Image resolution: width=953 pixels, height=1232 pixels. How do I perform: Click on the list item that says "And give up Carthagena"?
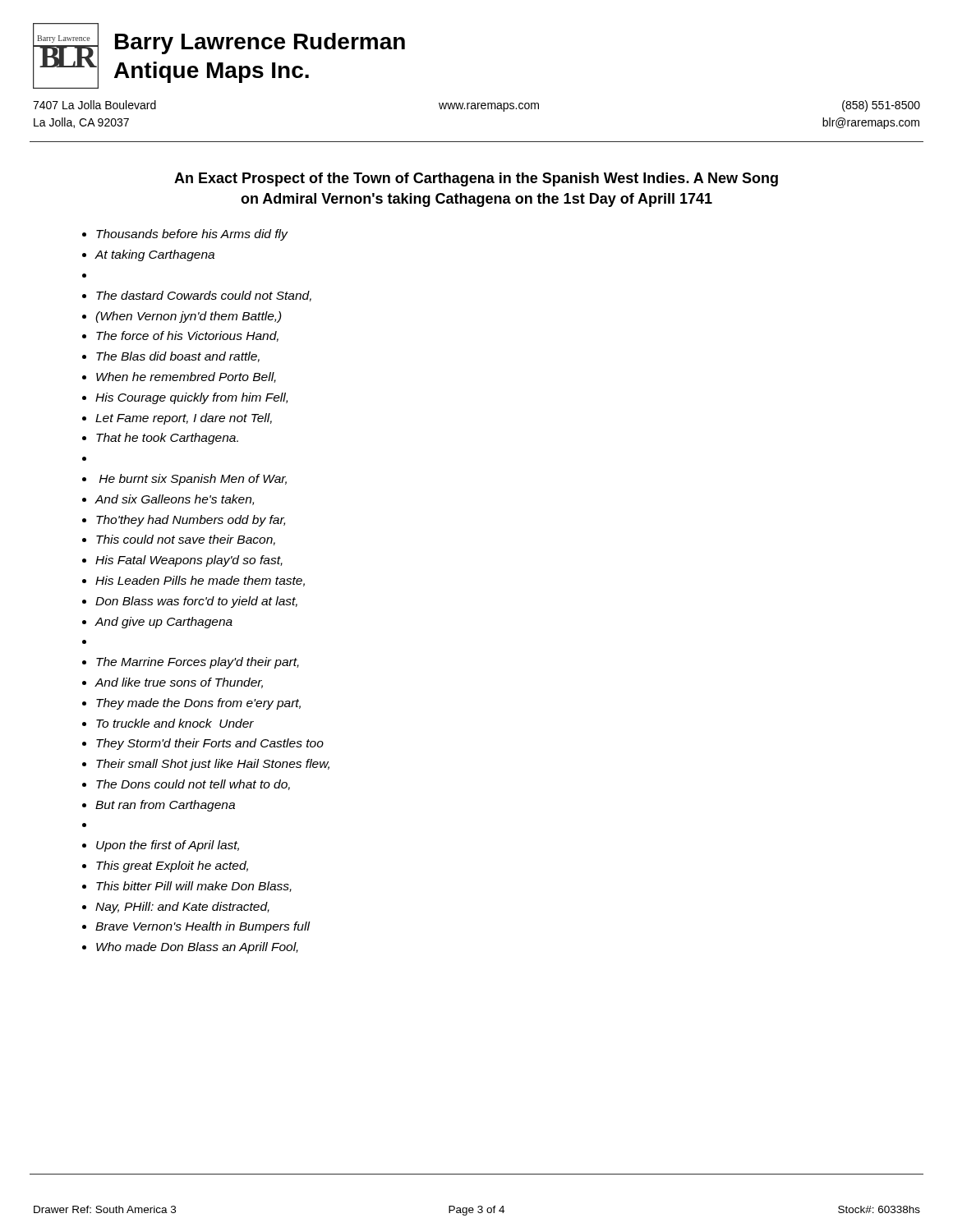point(164,621)
